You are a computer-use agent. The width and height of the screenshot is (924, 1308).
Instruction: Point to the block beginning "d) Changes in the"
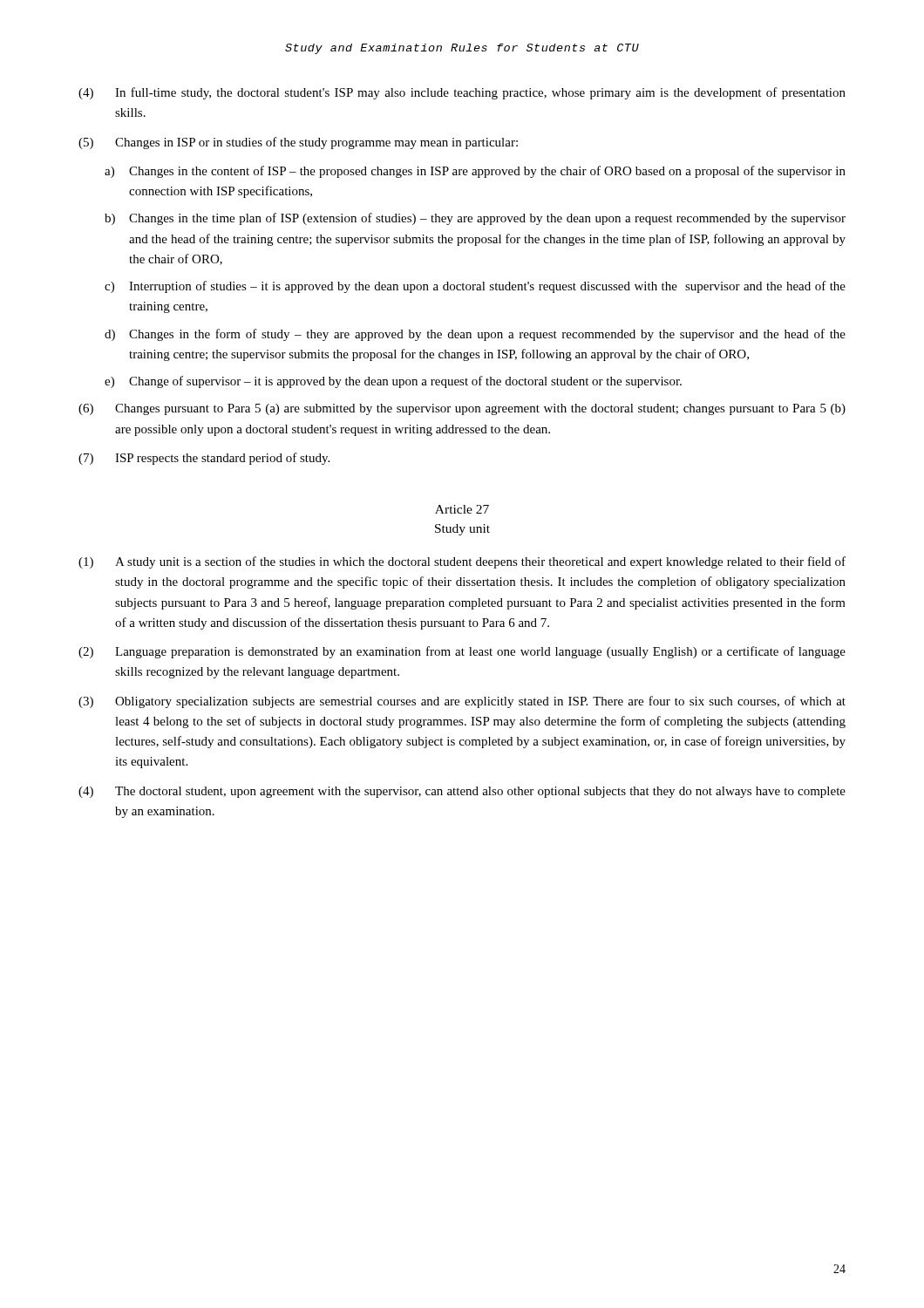(475, 344)
